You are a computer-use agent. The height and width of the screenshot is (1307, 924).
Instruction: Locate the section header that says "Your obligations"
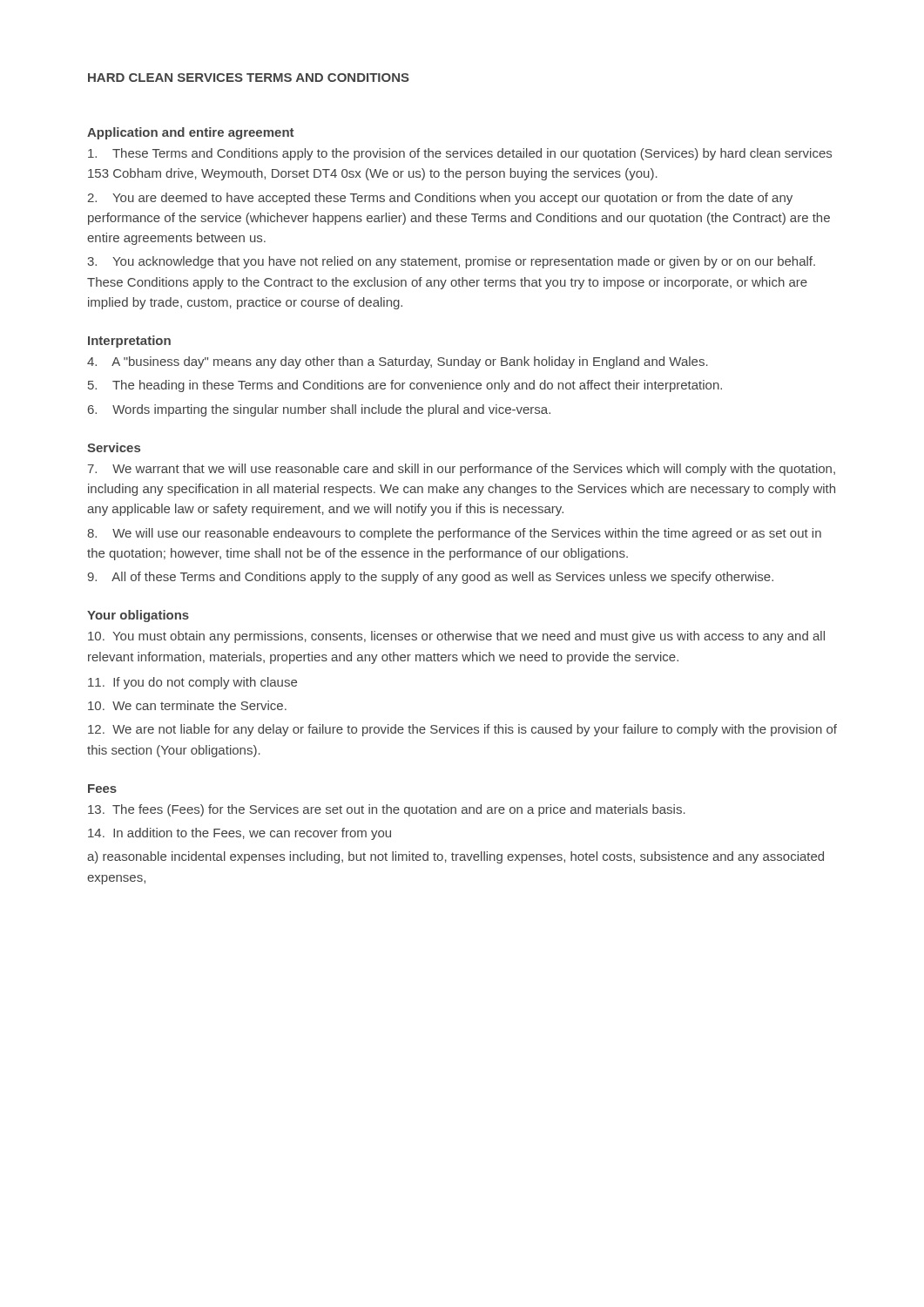click(x=138, y=615)
